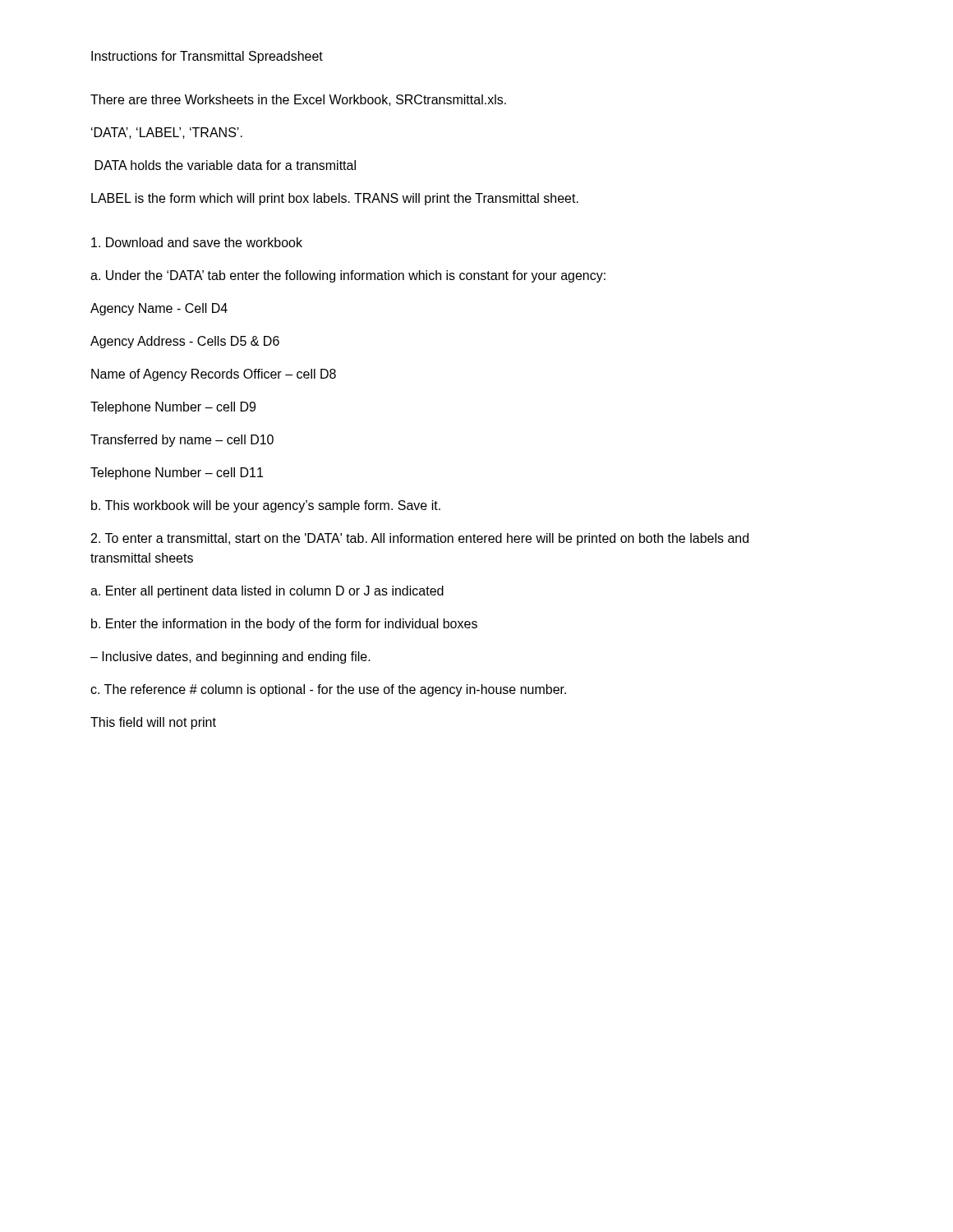Select the region starting "b. Enter the information"
Image resolution: width=953 pixels, height=1232 pixels.
[x=284, y=624]
